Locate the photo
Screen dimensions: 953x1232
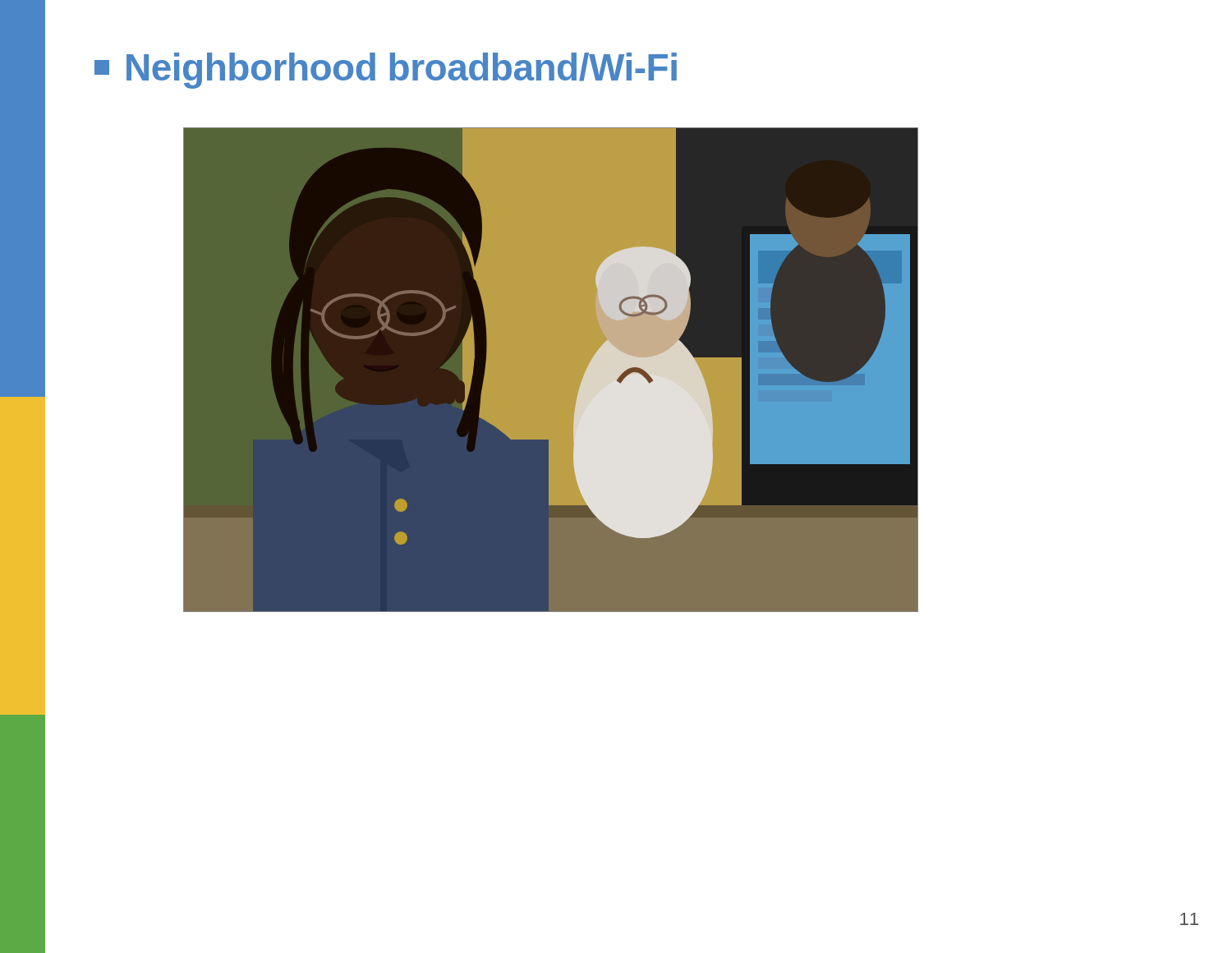pyautogui.click(x=551, y=370)
